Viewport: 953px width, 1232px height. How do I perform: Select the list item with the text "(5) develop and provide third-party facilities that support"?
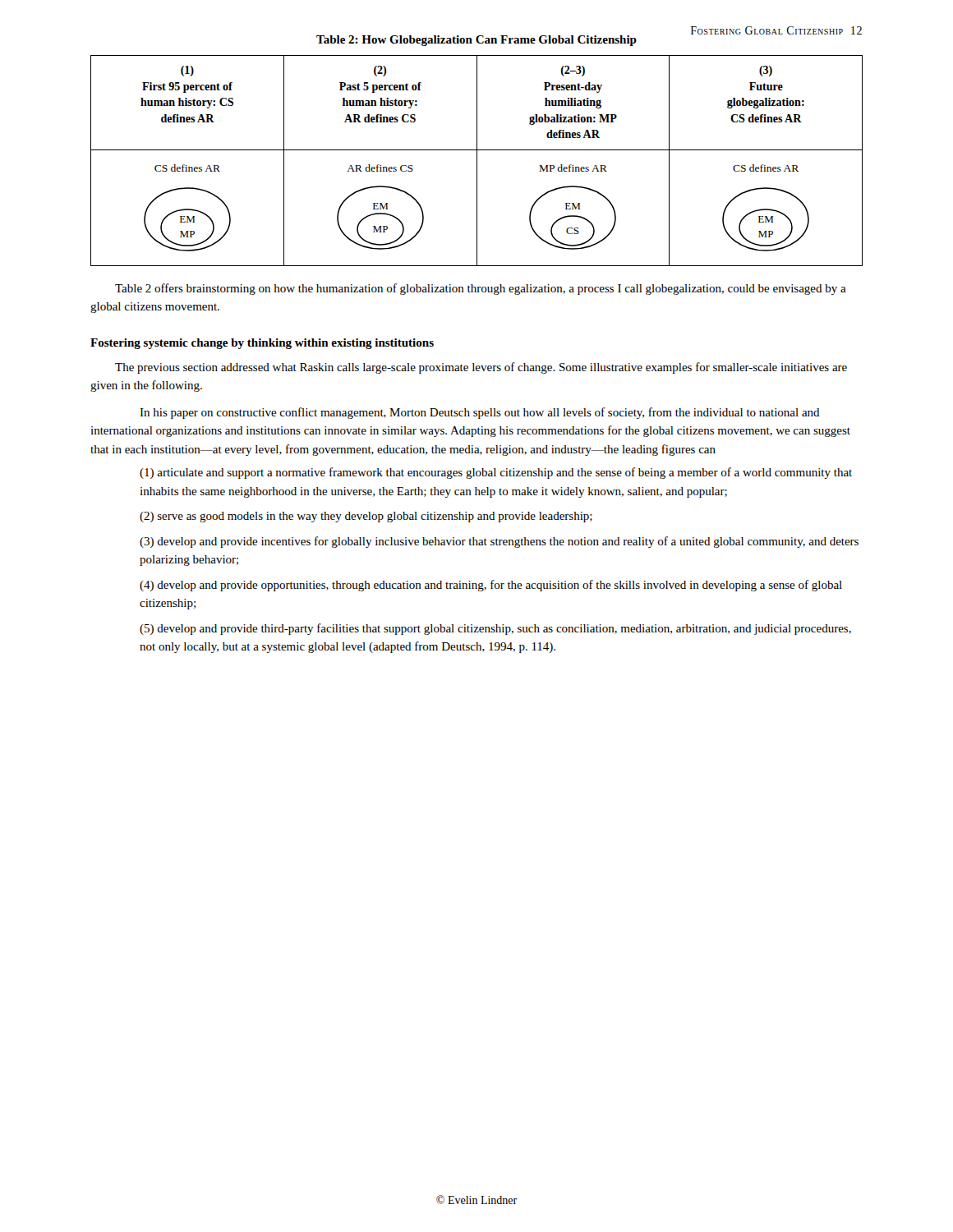coord(496,637)
